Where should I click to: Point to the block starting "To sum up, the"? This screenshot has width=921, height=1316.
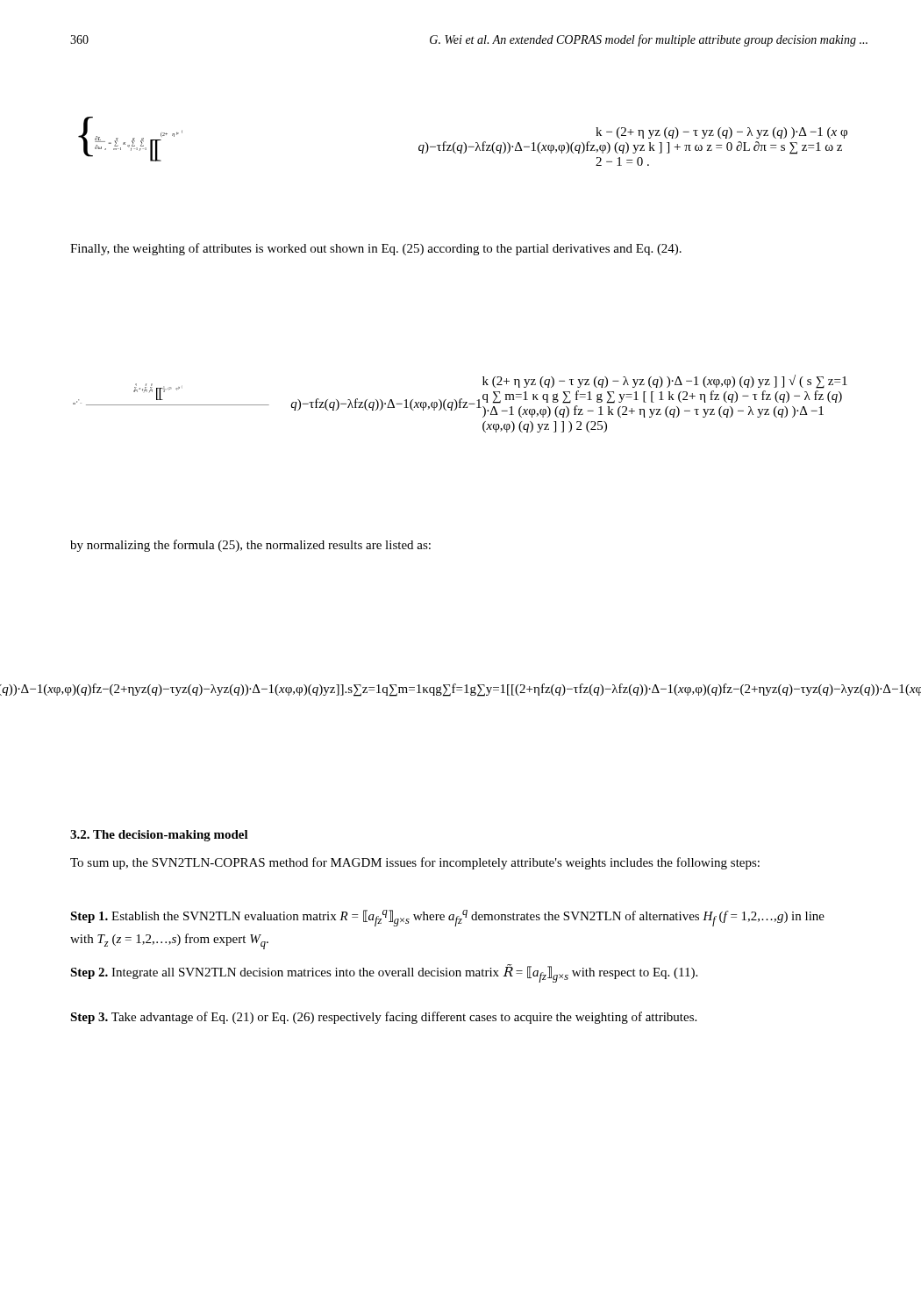pyautogui.click(x=415, y=862)
